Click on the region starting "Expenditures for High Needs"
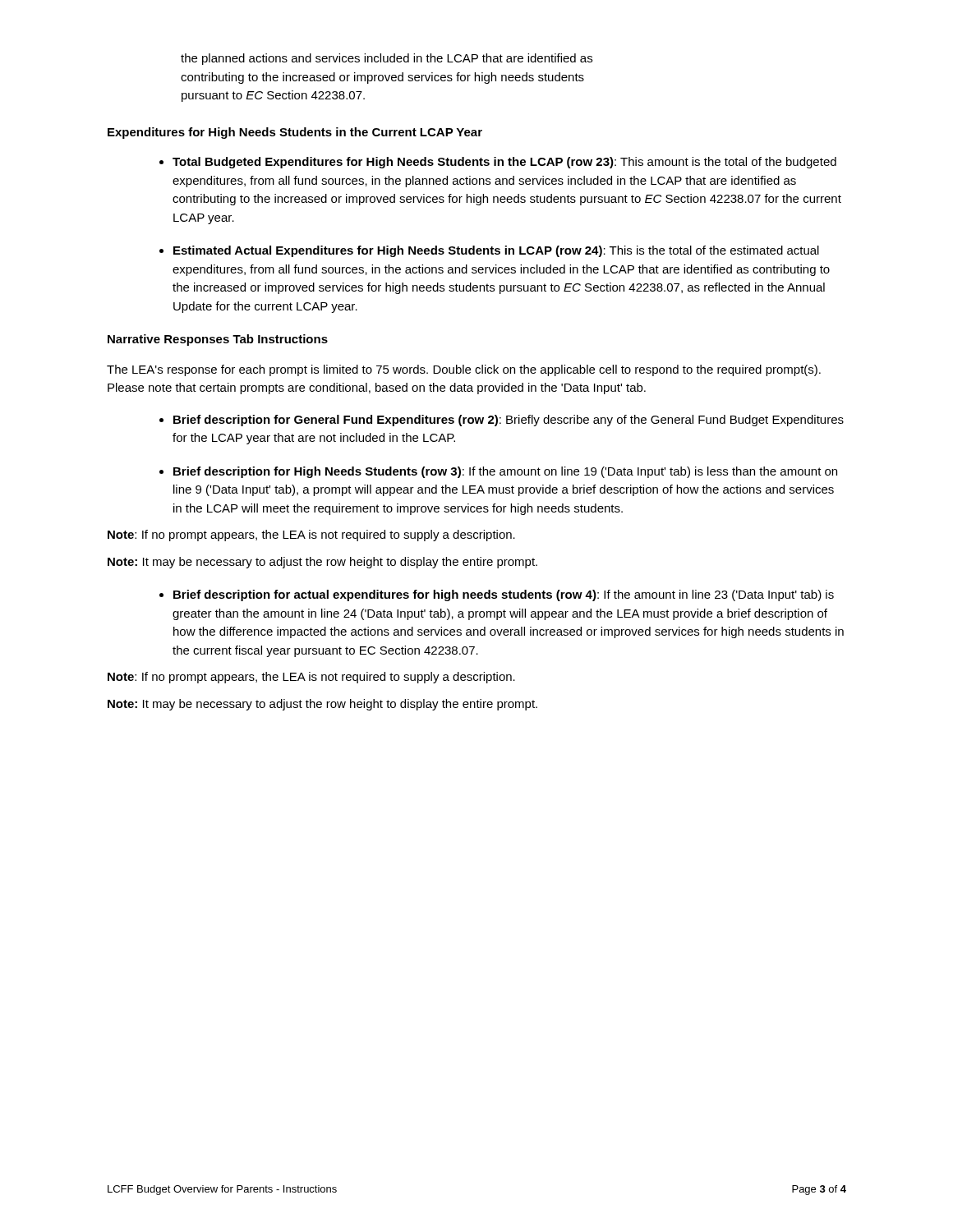953x1232 pixels. pos(295,131)
